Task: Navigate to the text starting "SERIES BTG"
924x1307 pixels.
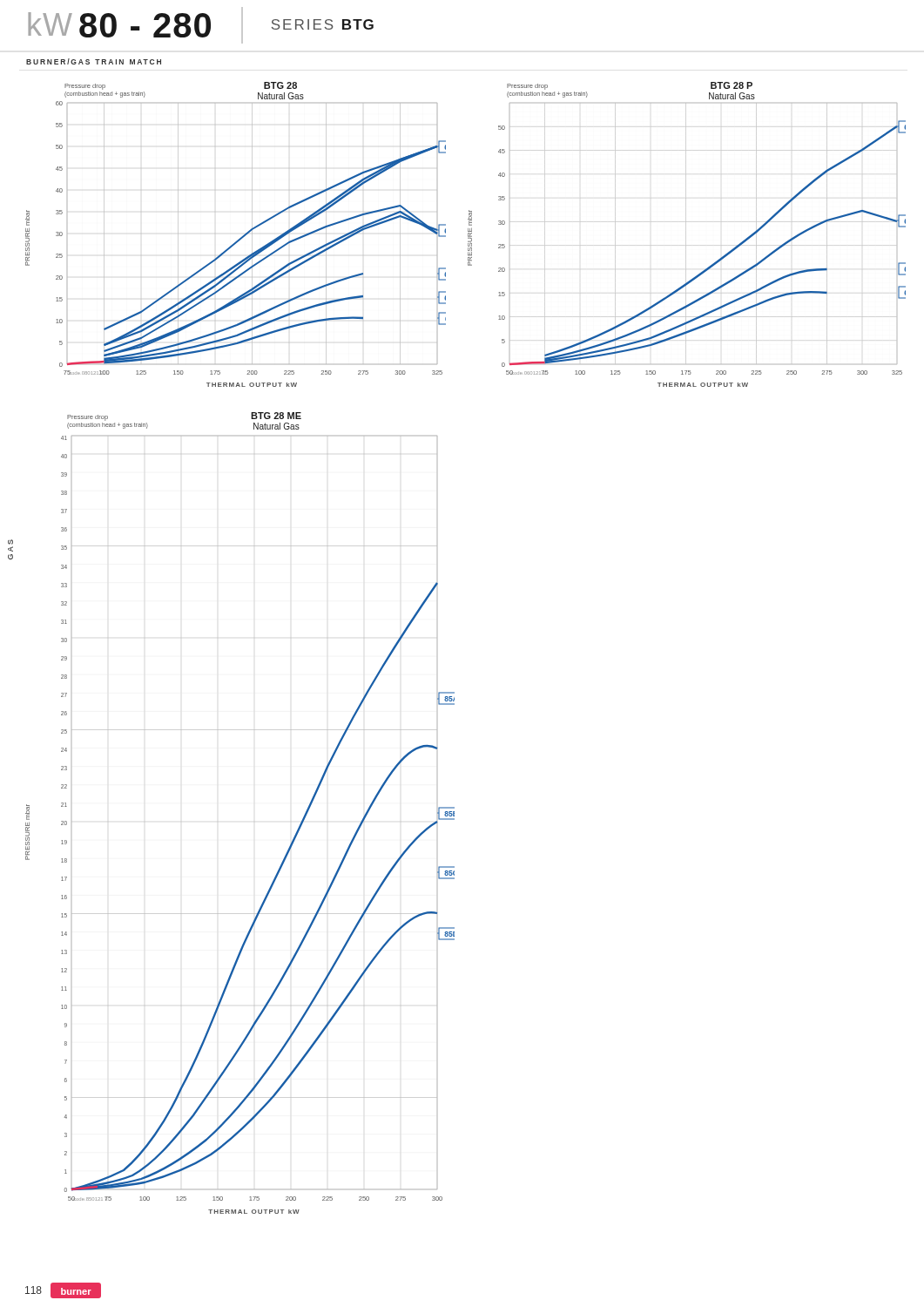Action: point(323,25)
